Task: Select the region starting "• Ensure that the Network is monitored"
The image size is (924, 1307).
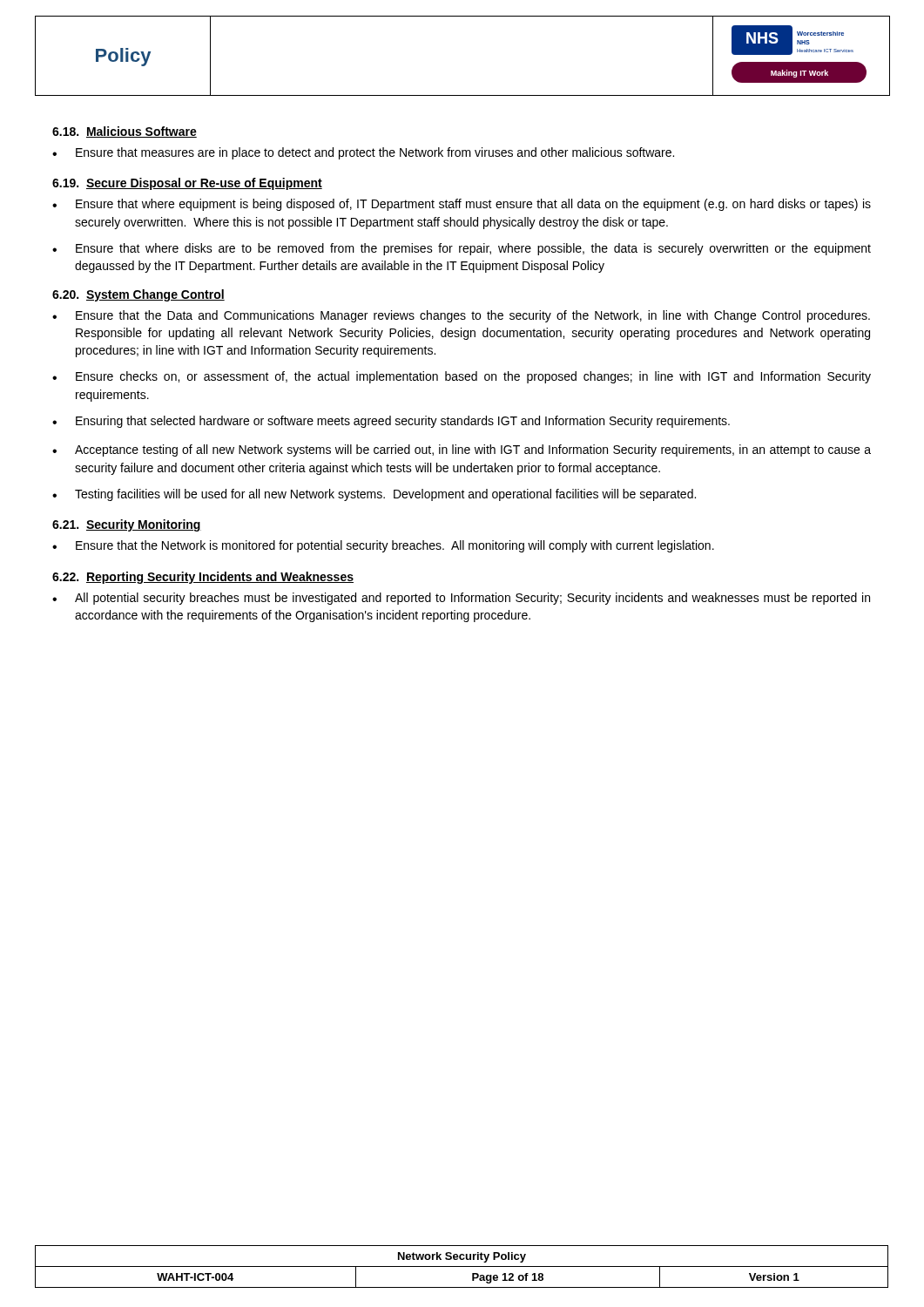Action: (462, 547)
